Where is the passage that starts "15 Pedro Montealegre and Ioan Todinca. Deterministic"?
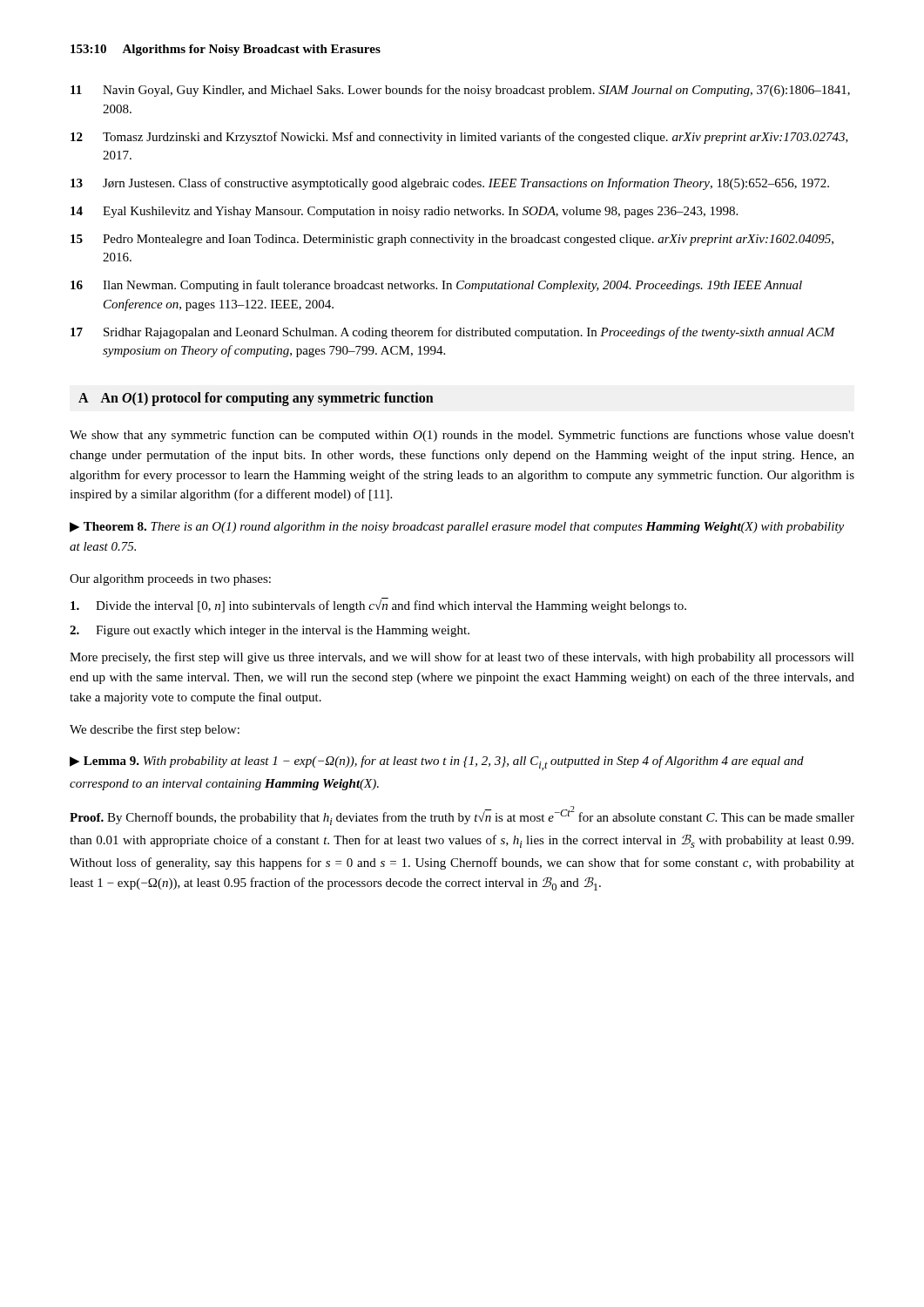This screenshot has width=924, height=1307. (462, 249)
